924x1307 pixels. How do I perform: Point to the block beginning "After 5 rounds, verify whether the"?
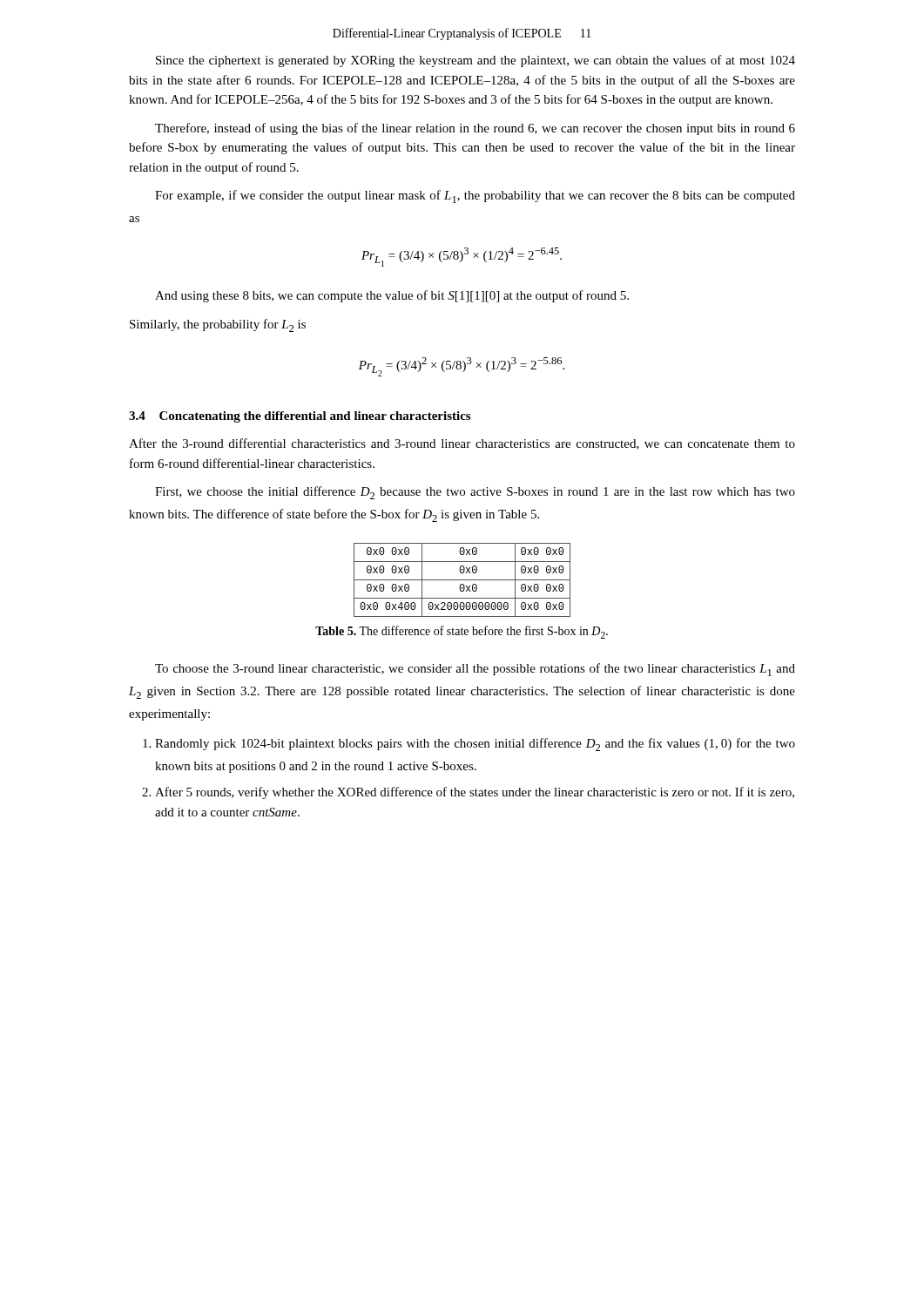coord(475,802)
